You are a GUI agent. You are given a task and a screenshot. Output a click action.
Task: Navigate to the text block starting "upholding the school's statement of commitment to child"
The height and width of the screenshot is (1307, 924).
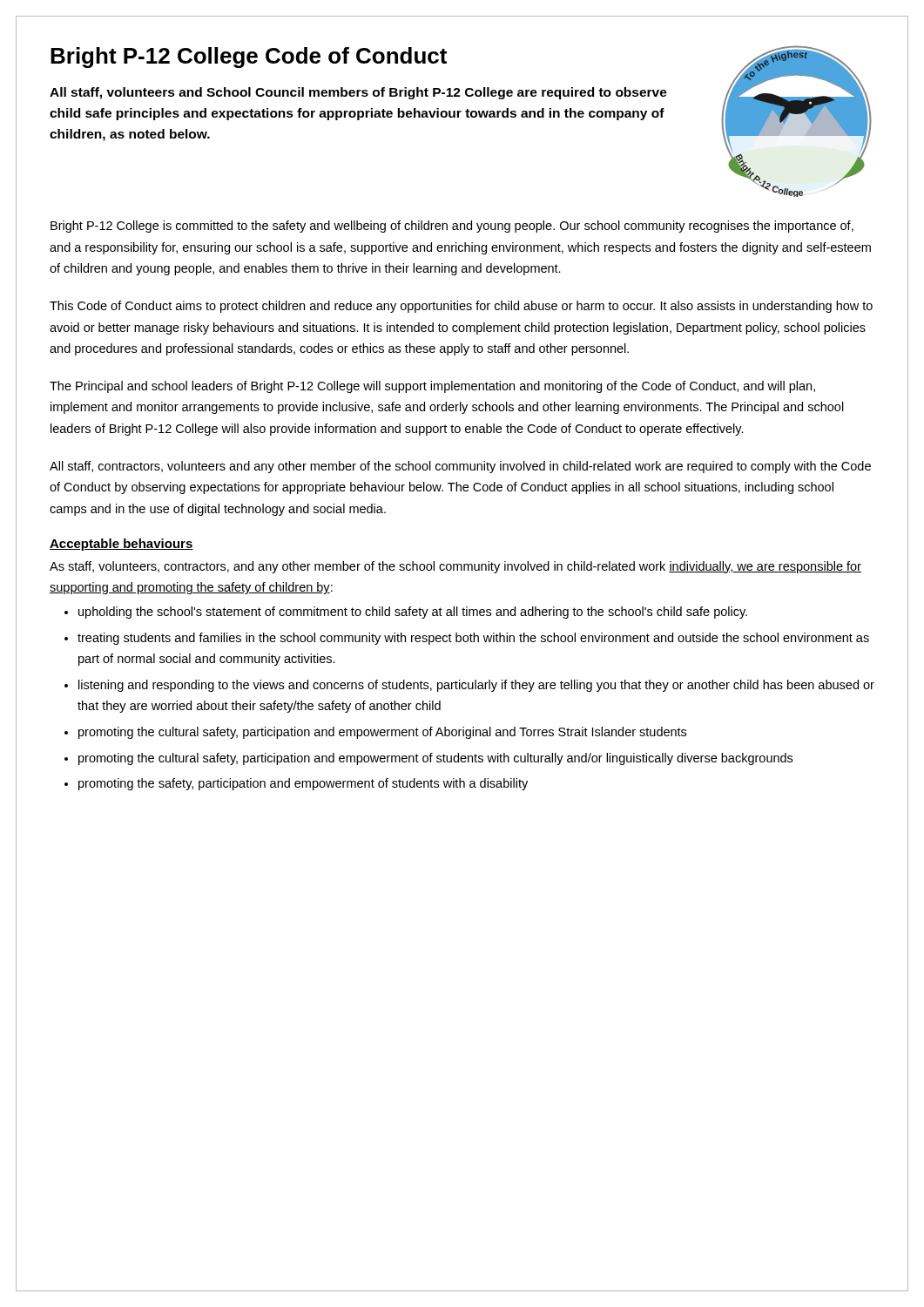pos(413,612)
